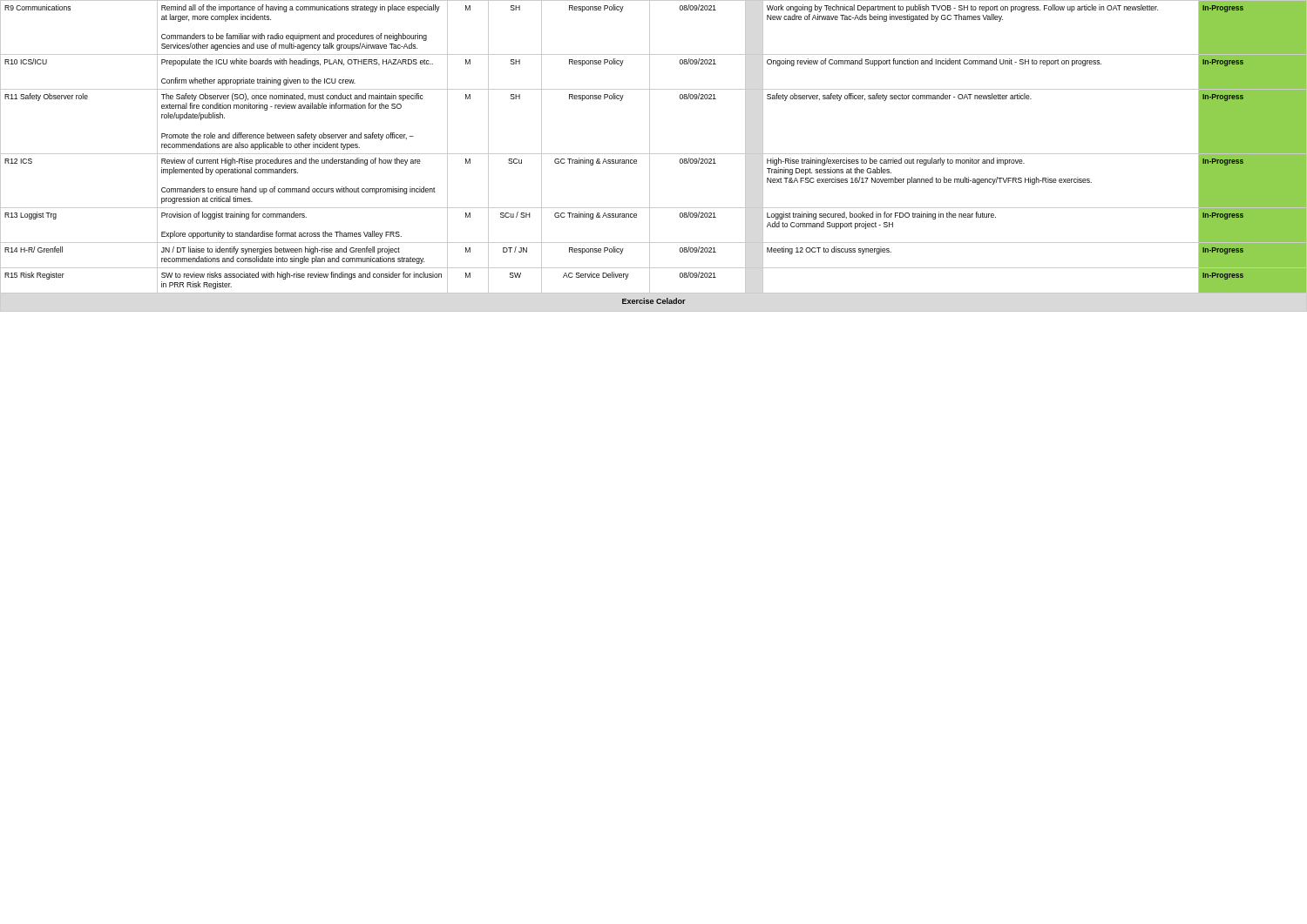
Task: Locate the table with the text "Work ongoing by Technical"
Action: coord(654,156)
